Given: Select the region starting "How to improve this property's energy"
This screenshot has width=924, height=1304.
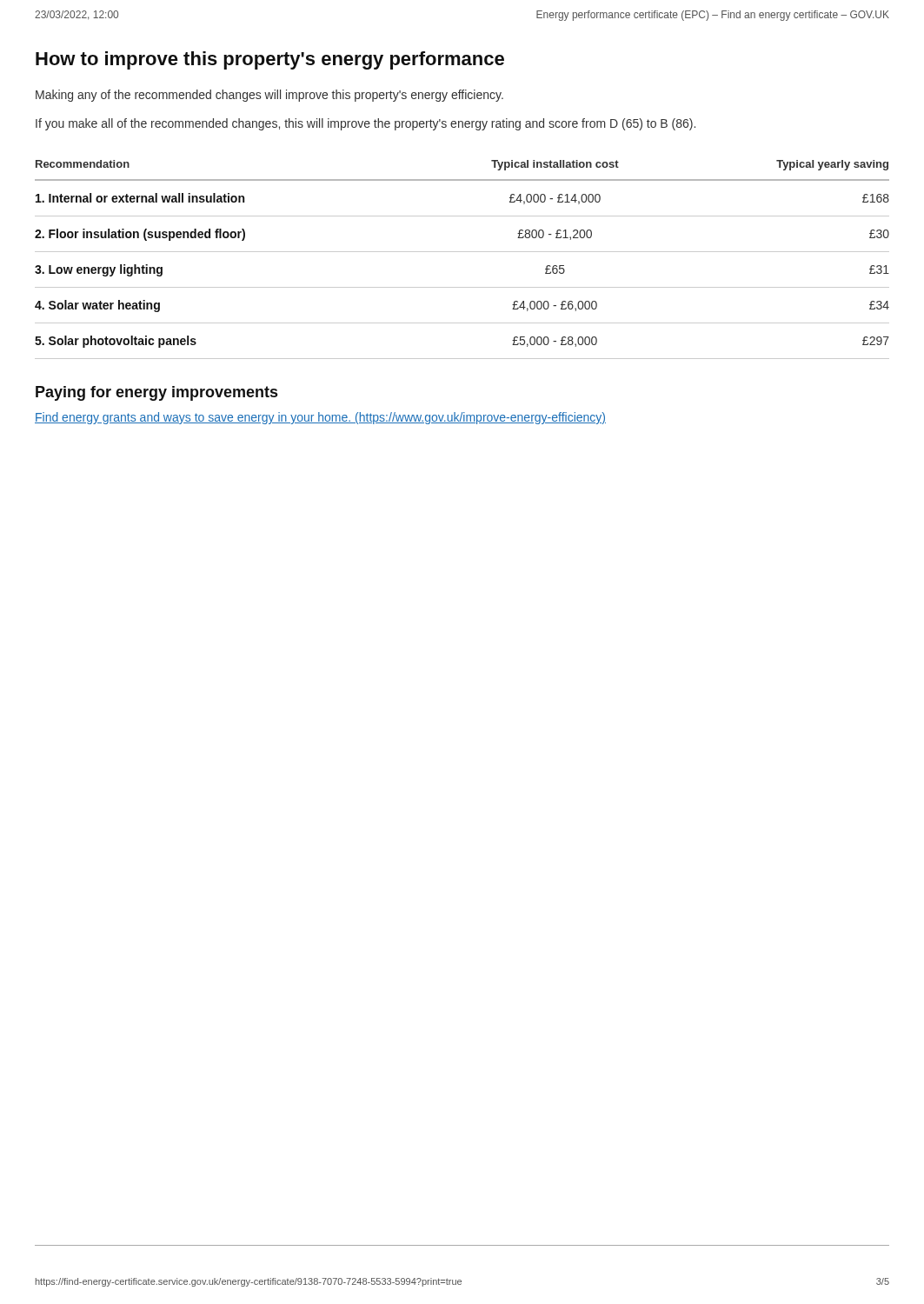Looking at the screenshot, I should click(462, 59).
